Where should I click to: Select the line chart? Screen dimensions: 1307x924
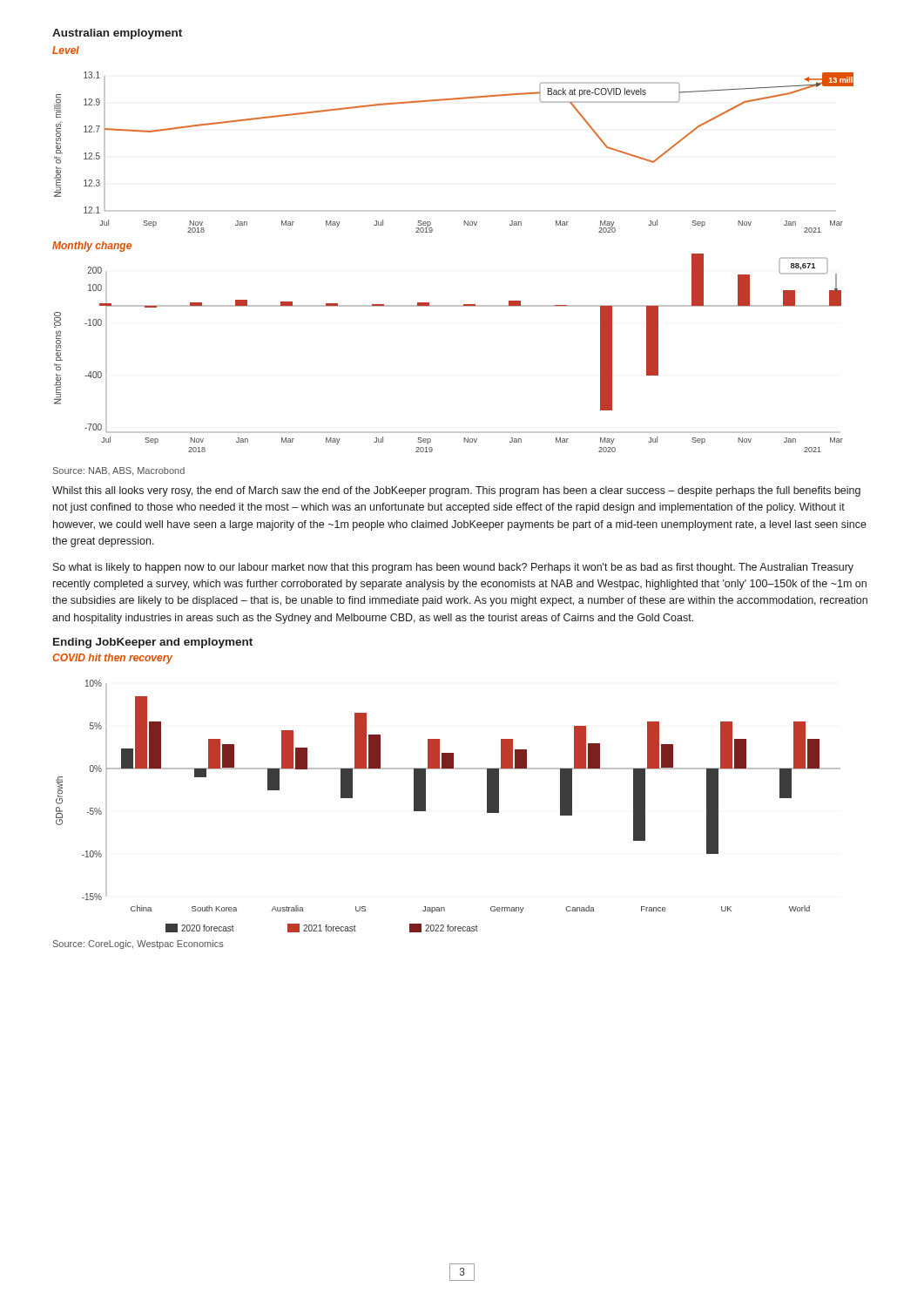point(462,139)
